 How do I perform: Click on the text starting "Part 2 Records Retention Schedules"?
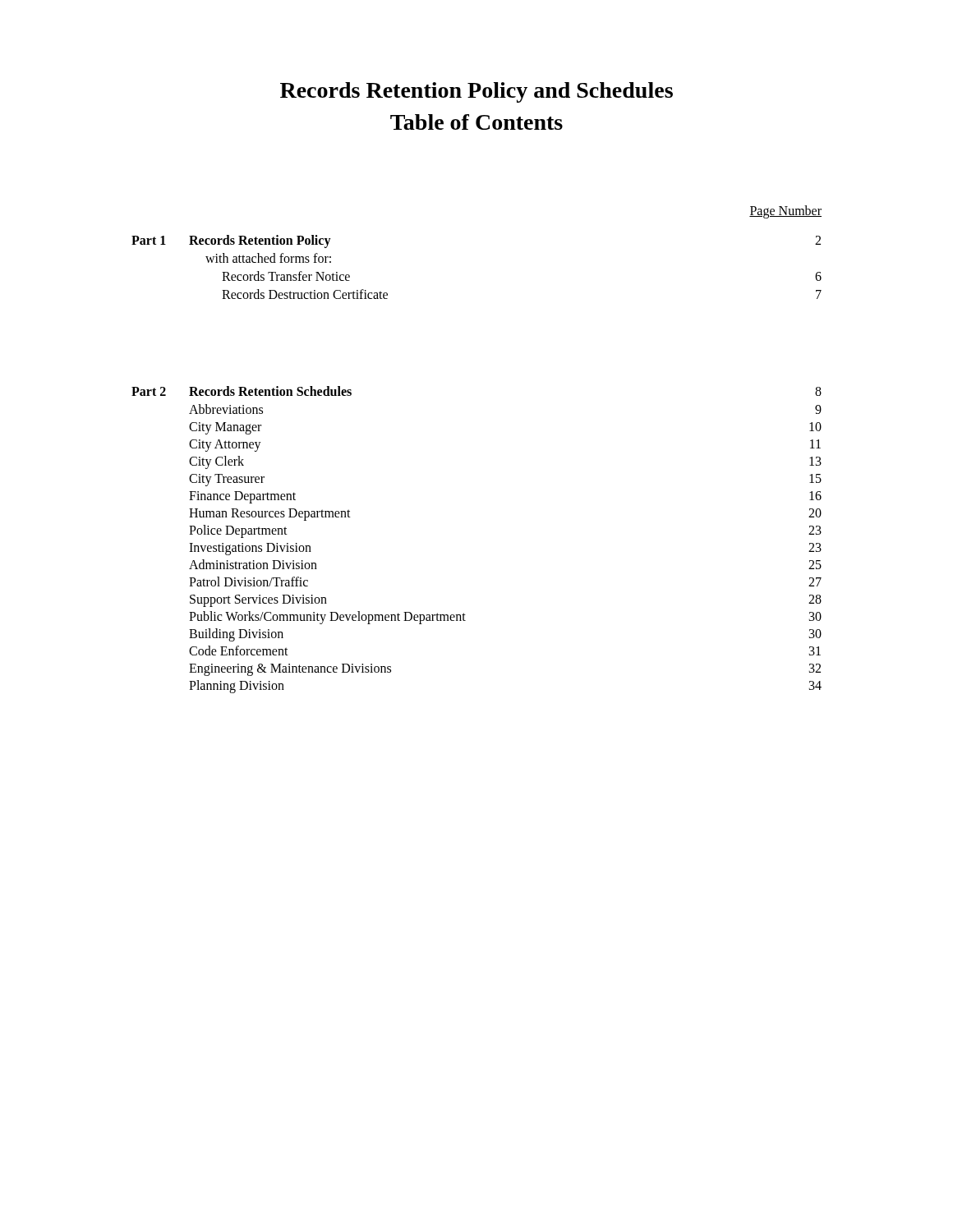coord(143,391)
